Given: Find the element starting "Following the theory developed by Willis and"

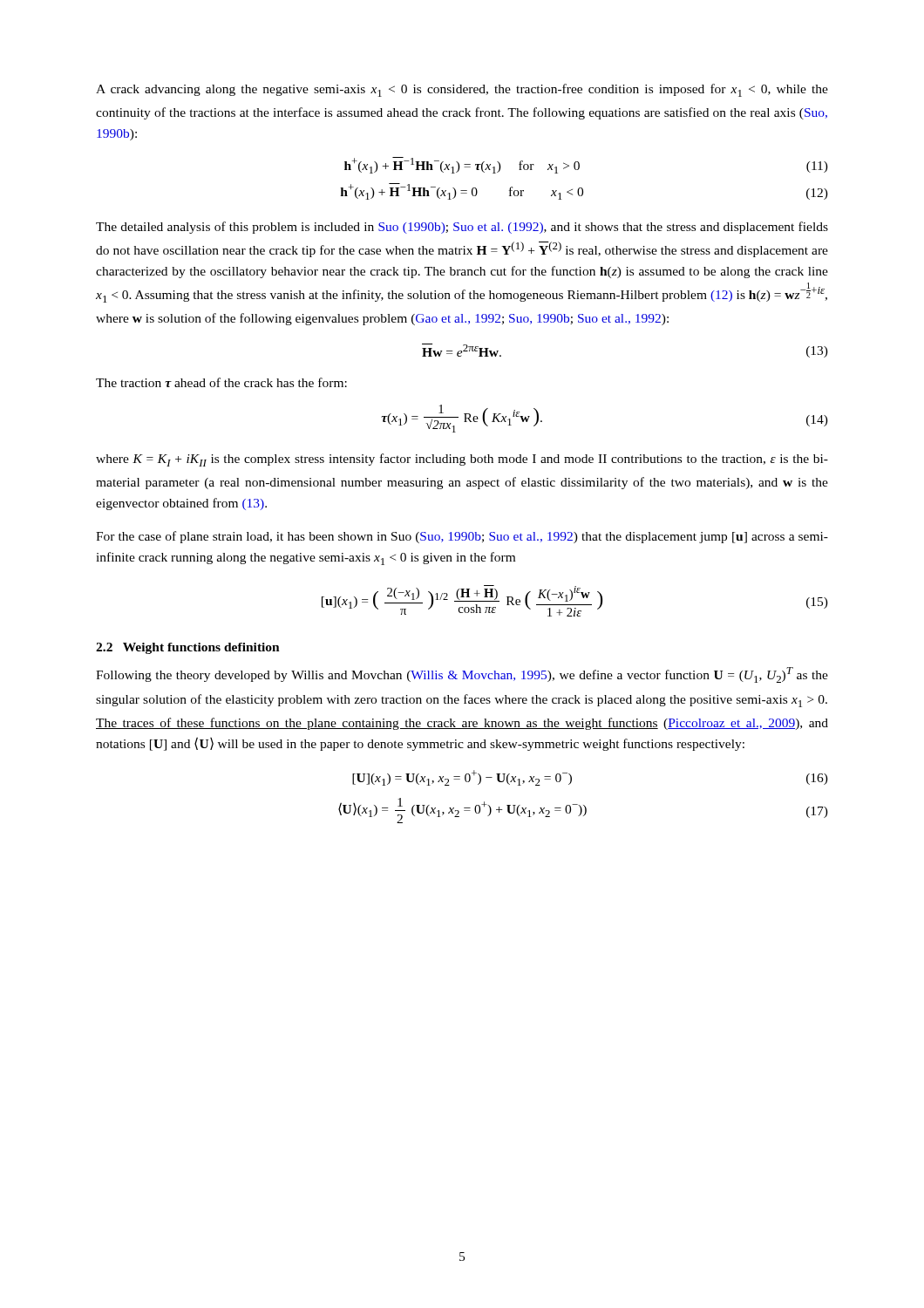Looking at the screenshot, I should pyautogui.click(x=462, y=707).
